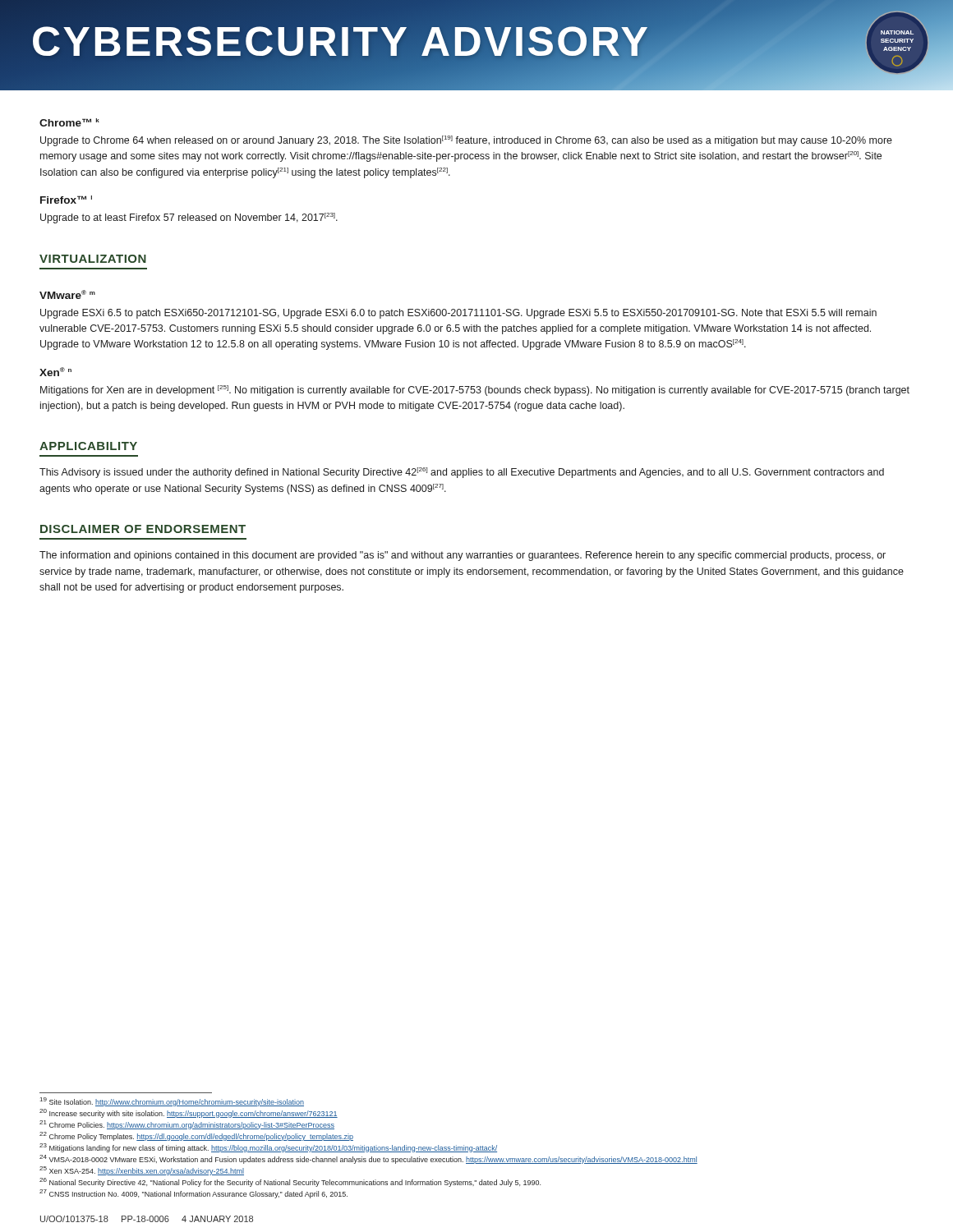Point to the block beginning "21 Chrome Policies."
Image resolution: width=953 pixels, height=1232 pixels.
point(187,1125)
